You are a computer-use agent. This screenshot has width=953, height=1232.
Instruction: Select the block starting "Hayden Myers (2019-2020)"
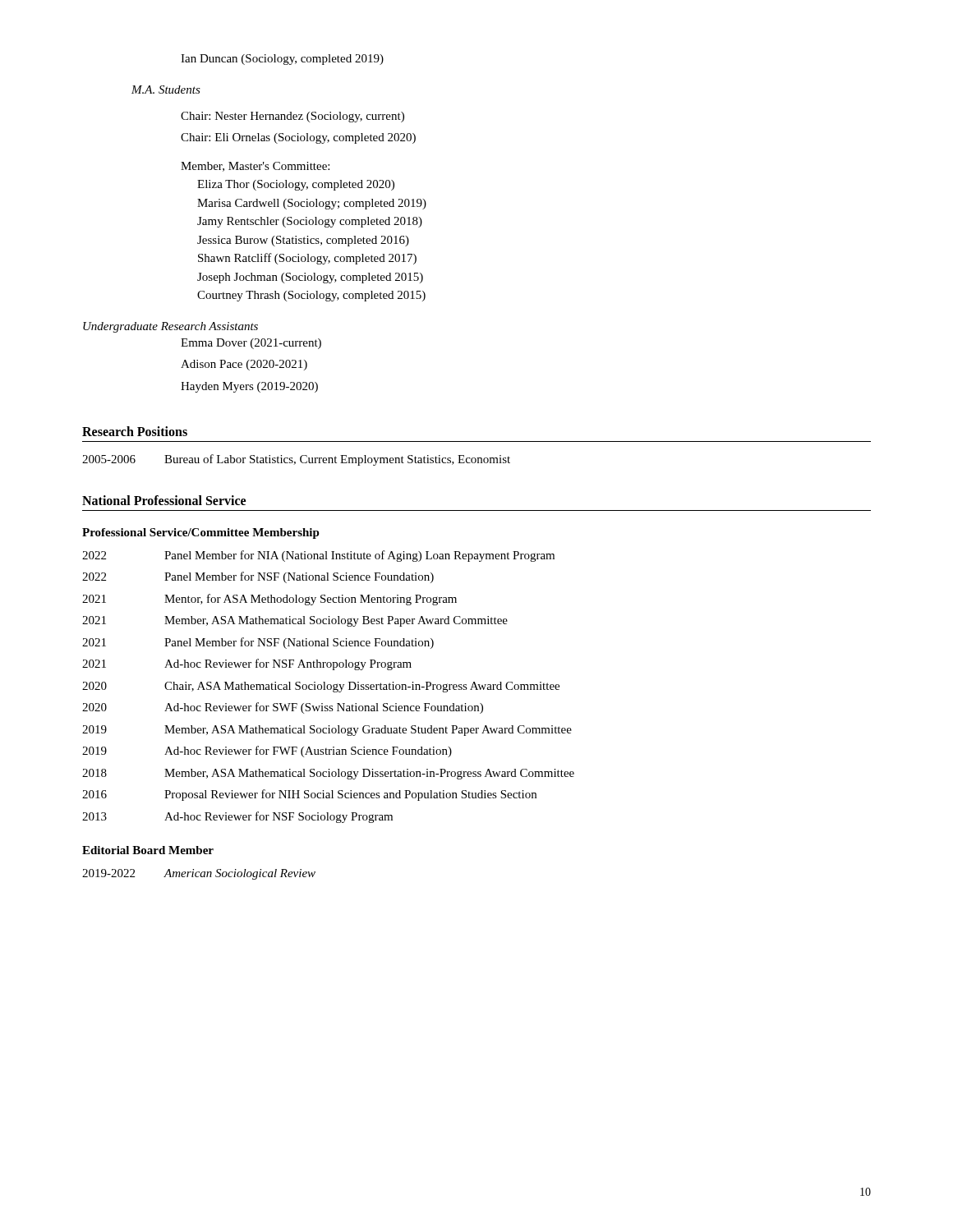point(250,386)
